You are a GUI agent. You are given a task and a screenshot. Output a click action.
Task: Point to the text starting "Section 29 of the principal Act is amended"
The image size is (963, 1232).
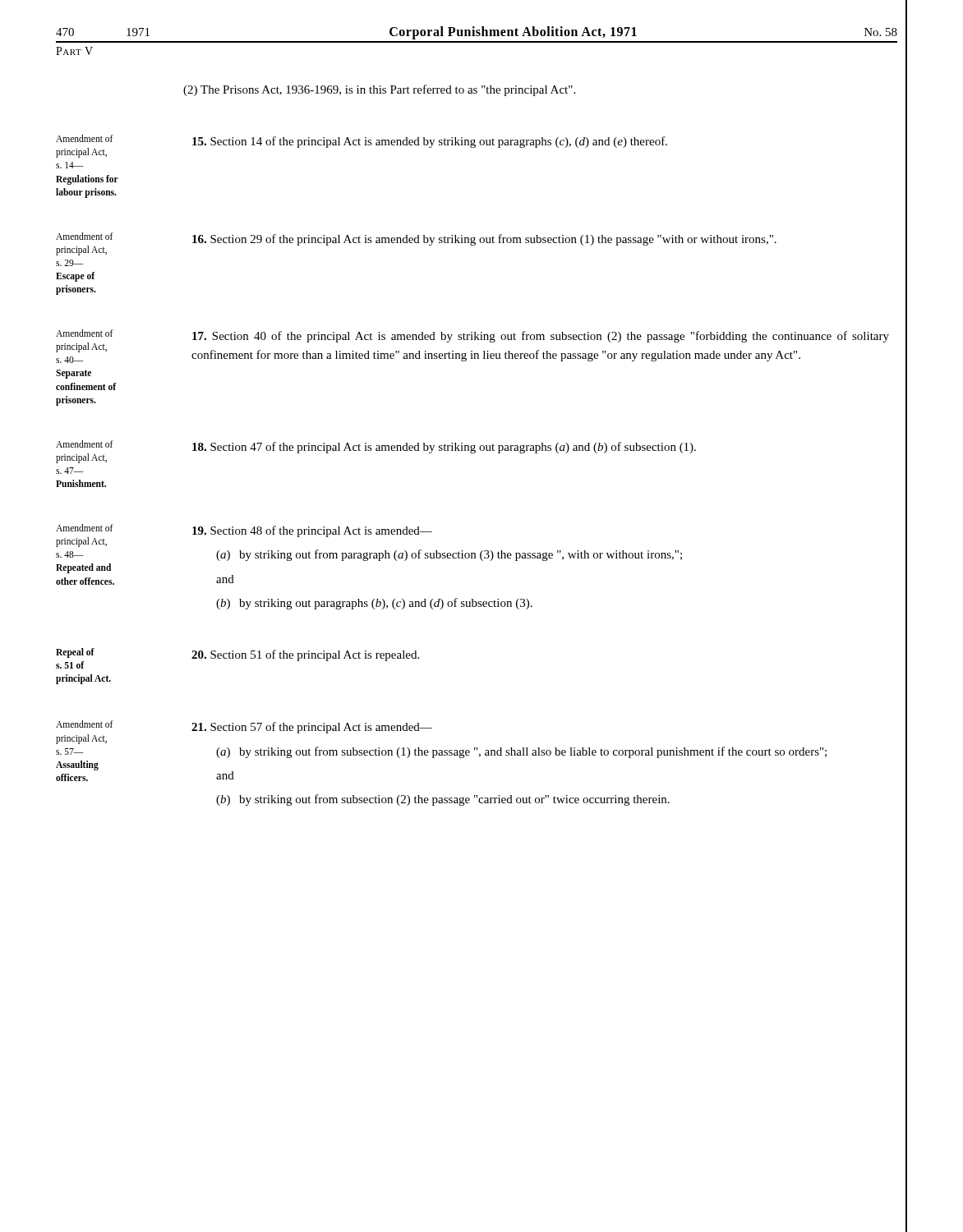[540, 239]
